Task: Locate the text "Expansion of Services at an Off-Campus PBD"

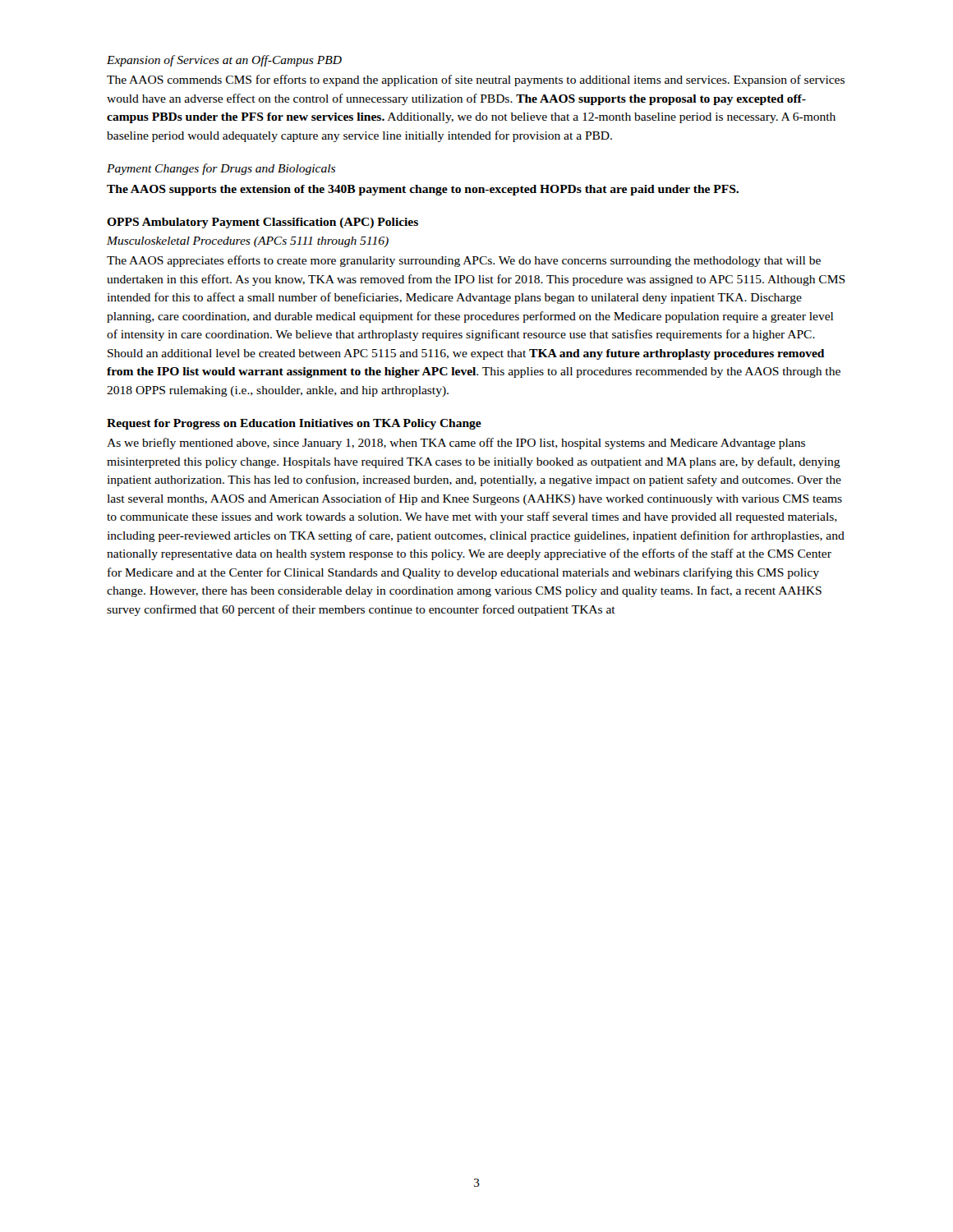Action: (224, 60)
